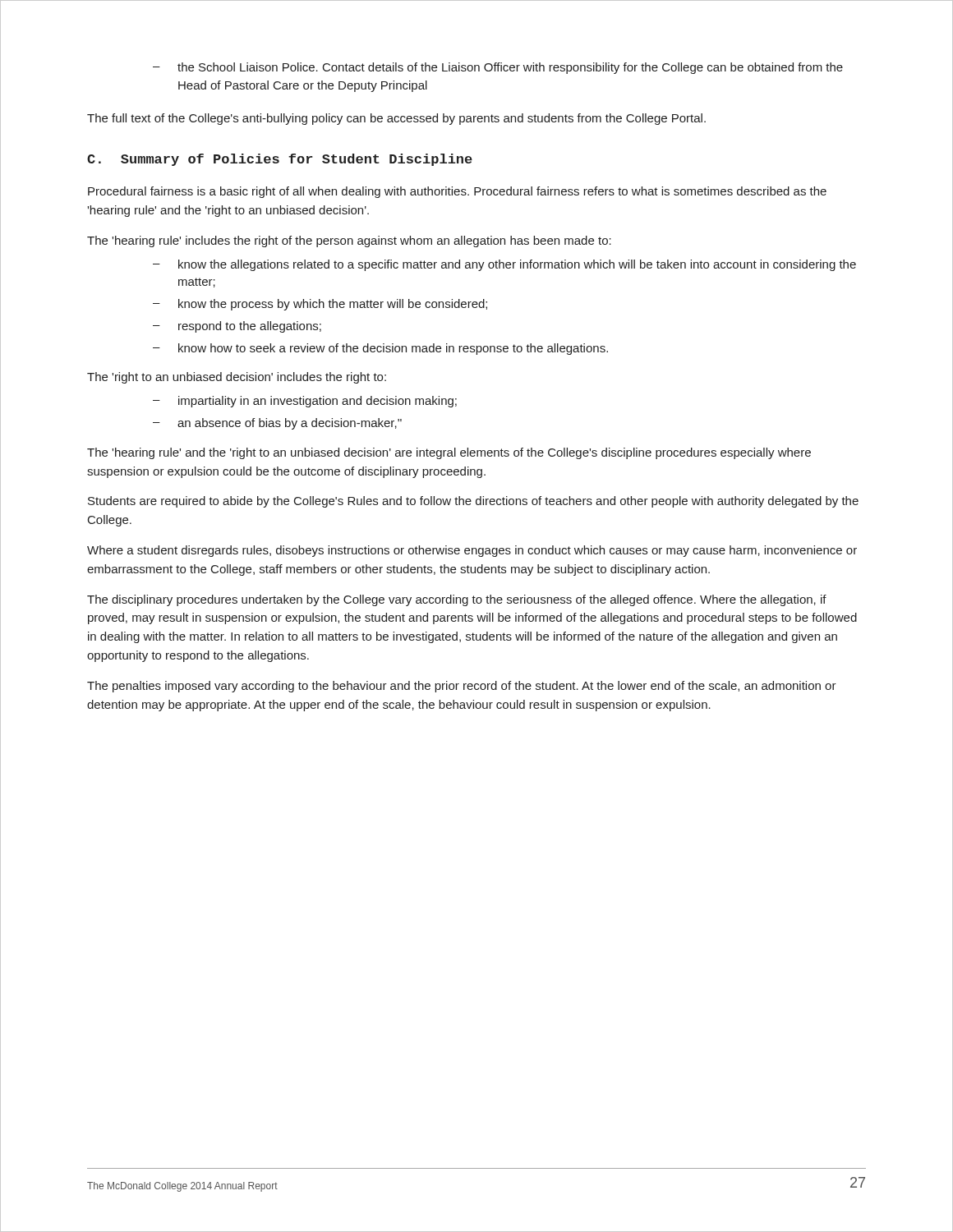Navigate to the block starting "C. Summary of Policies for"
The height and width of the screenshot is (1232, 953).
[x=280, y=160]
